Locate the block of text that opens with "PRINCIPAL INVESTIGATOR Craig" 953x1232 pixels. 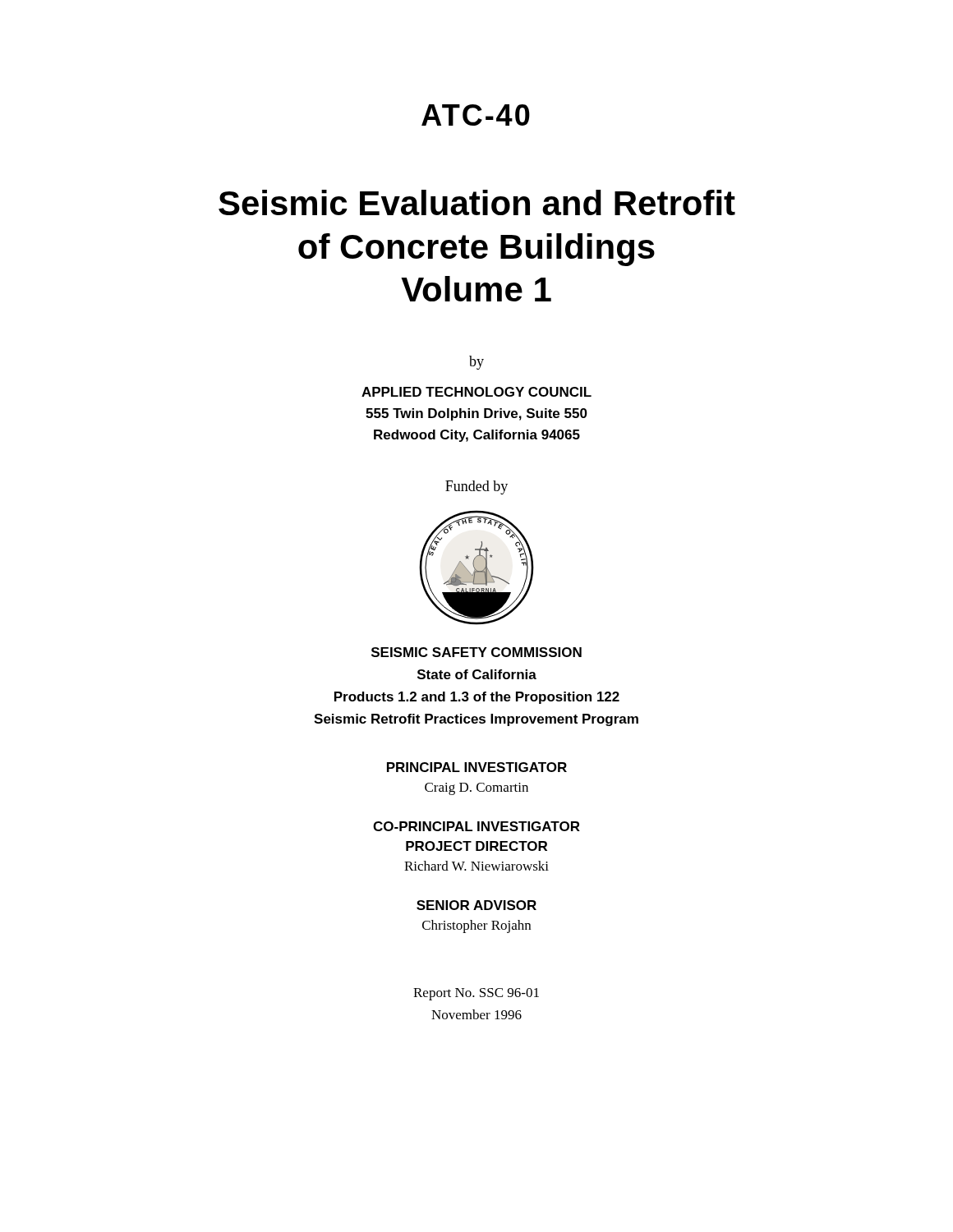point(476,778)
